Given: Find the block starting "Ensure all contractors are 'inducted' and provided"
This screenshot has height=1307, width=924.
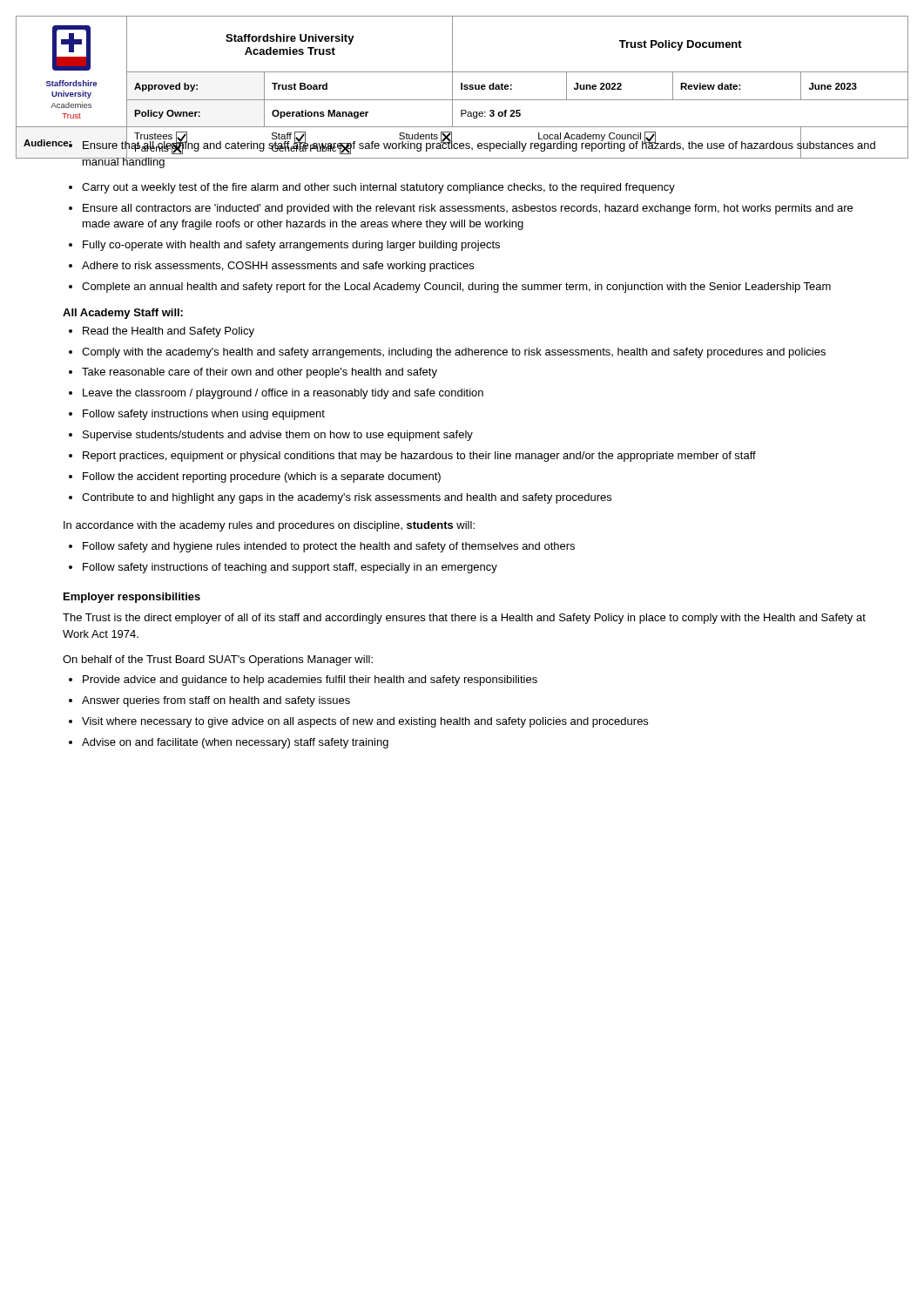Looking at the screenshot, I should click(x=469, y=216).
